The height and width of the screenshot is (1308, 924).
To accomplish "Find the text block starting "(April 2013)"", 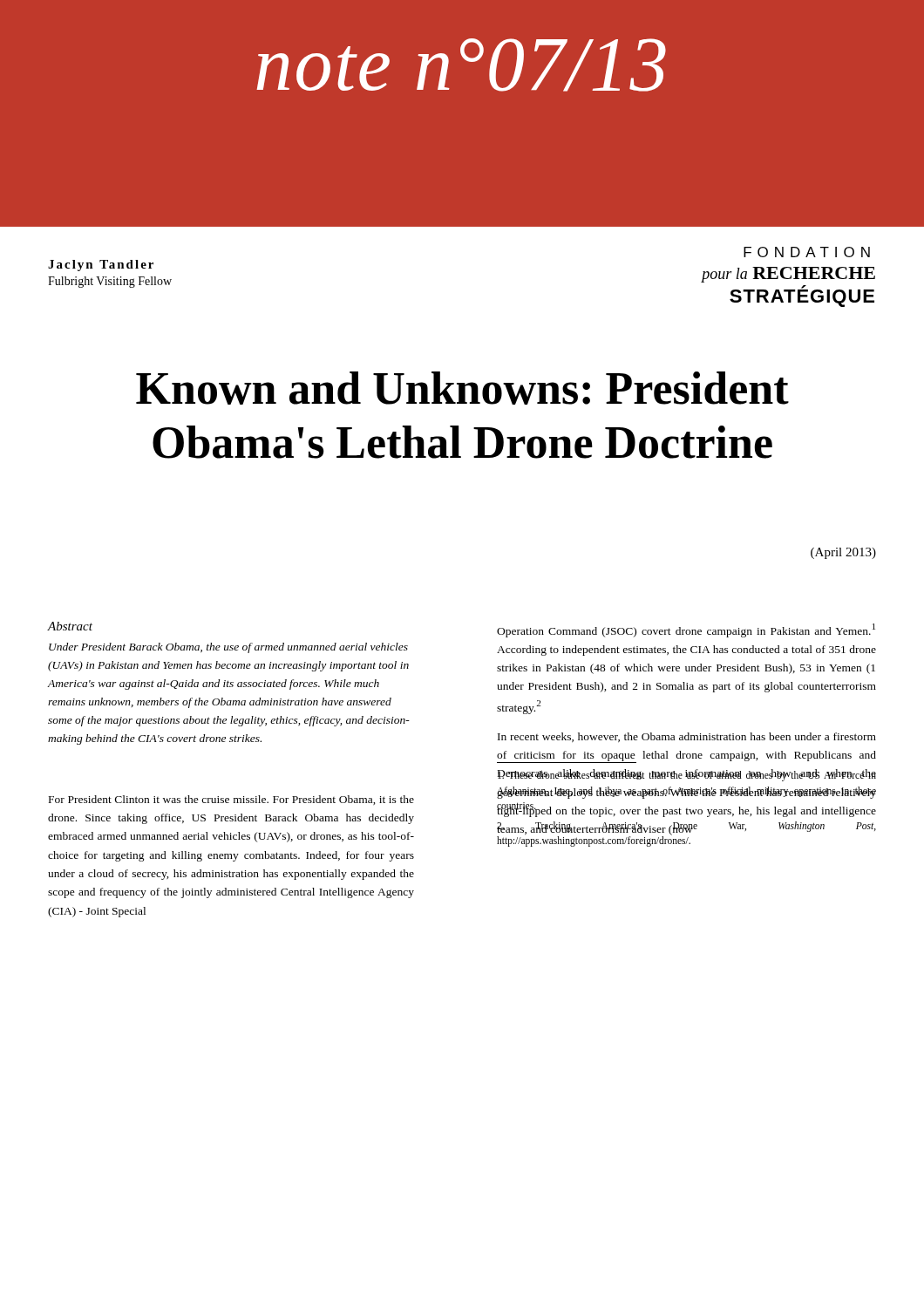I will [x=843, y=552].
